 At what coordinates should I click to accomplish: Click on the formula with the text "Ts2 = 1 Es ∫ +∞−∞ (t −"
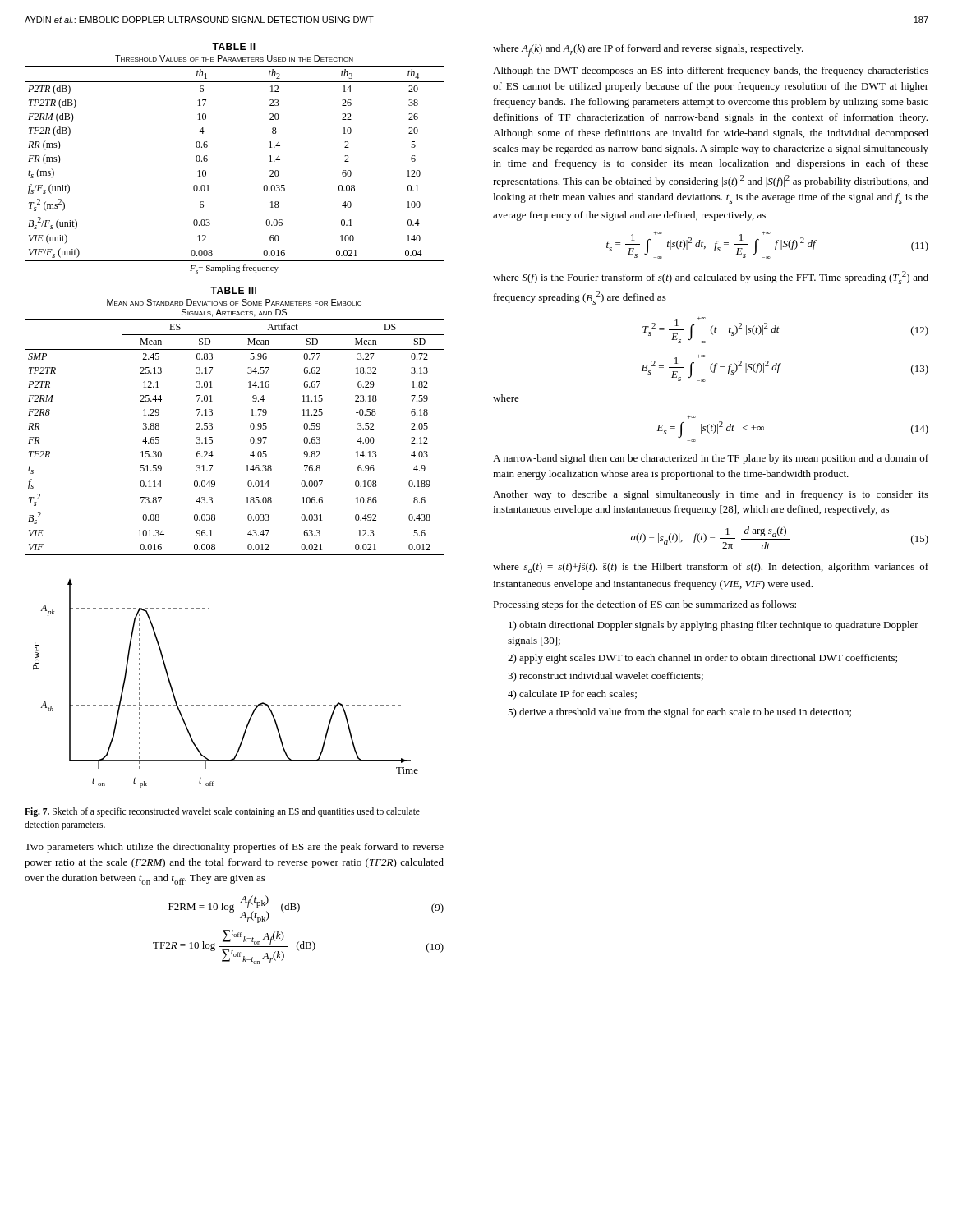785,330
